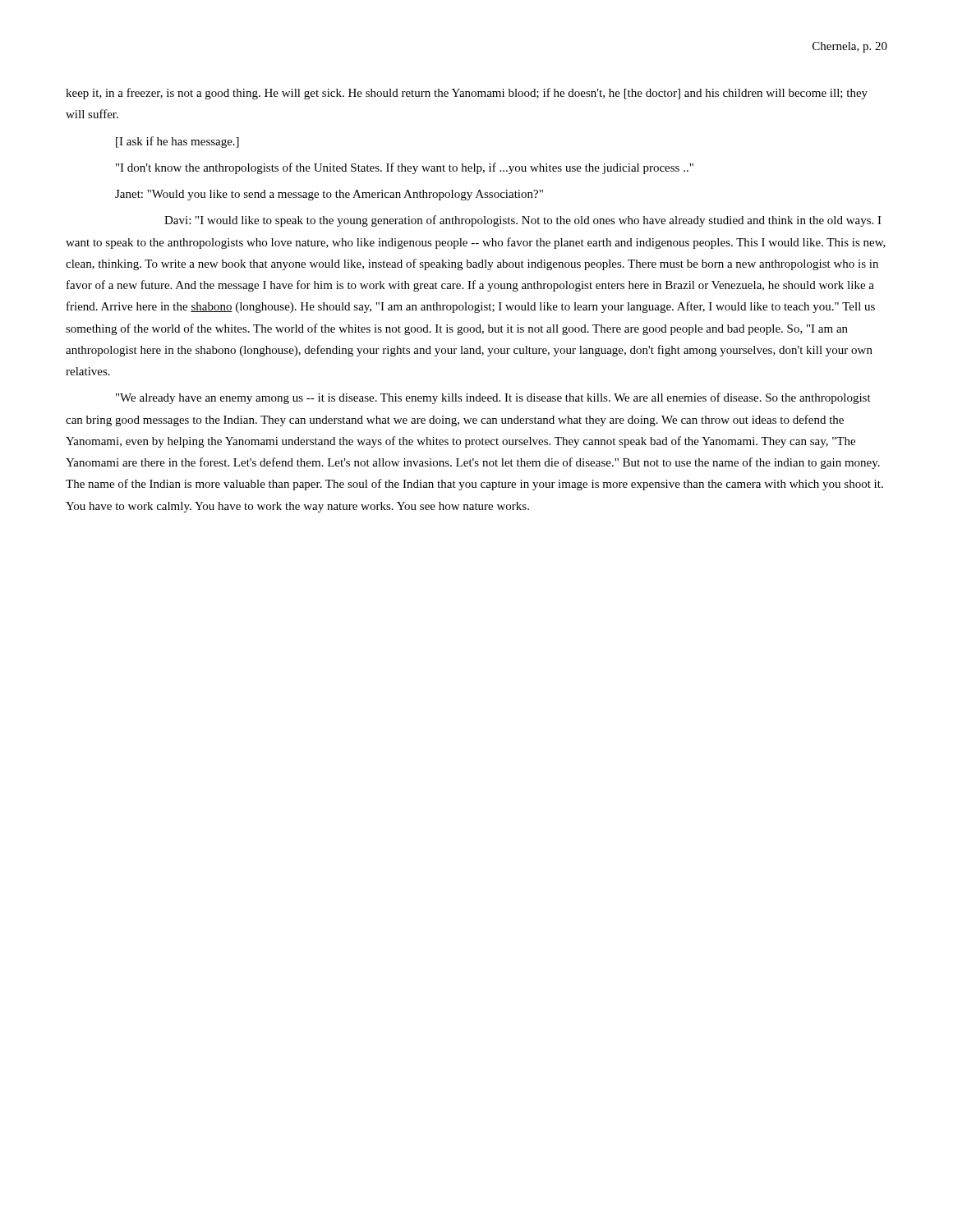Image resolution: width=953 pixels, height=1232 pixels.
Task: Click on the passage starting ""We already have an enemy among"
Action: [x=476, y=452]
